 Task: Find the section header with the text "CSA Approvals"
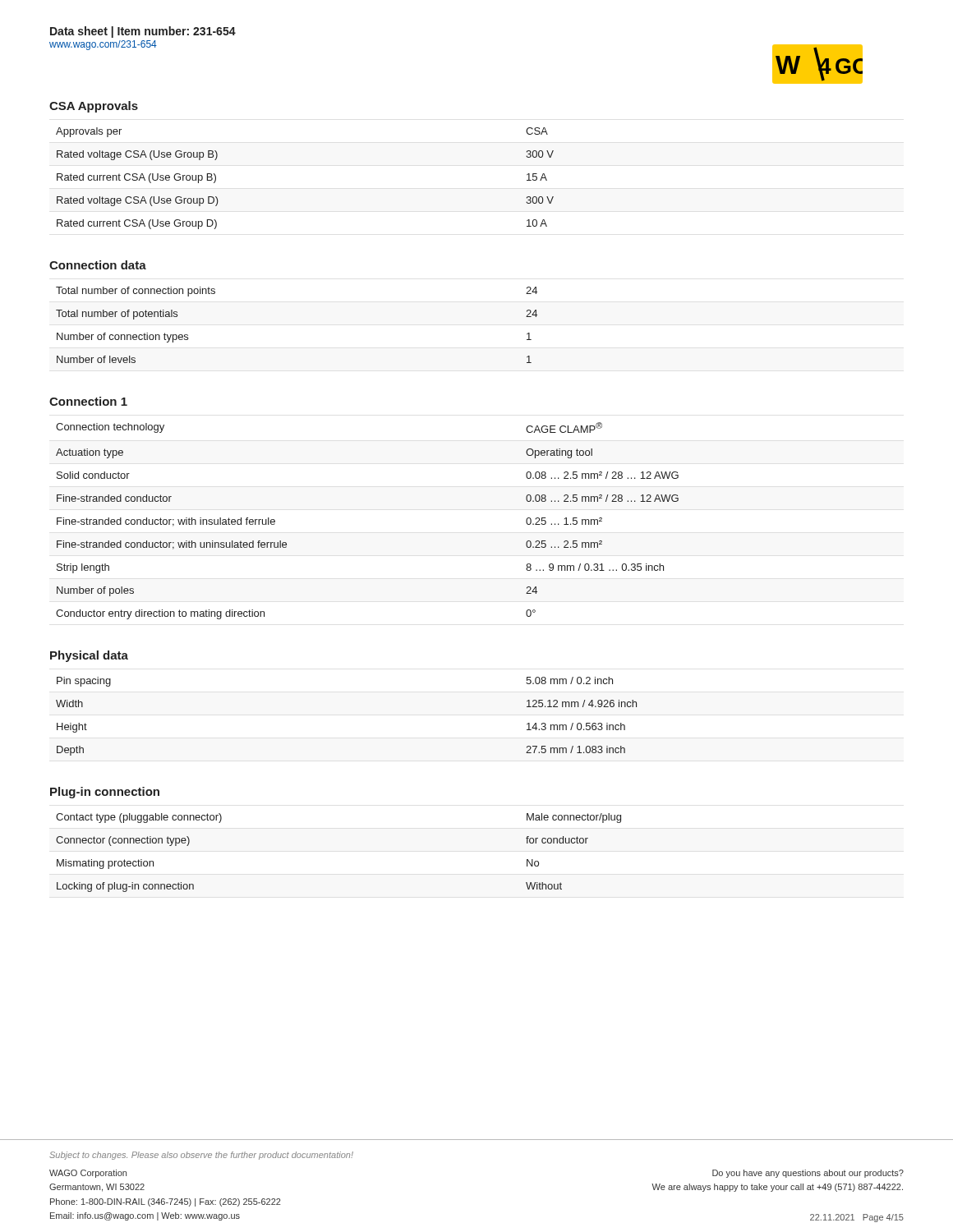tap(94, 106)
